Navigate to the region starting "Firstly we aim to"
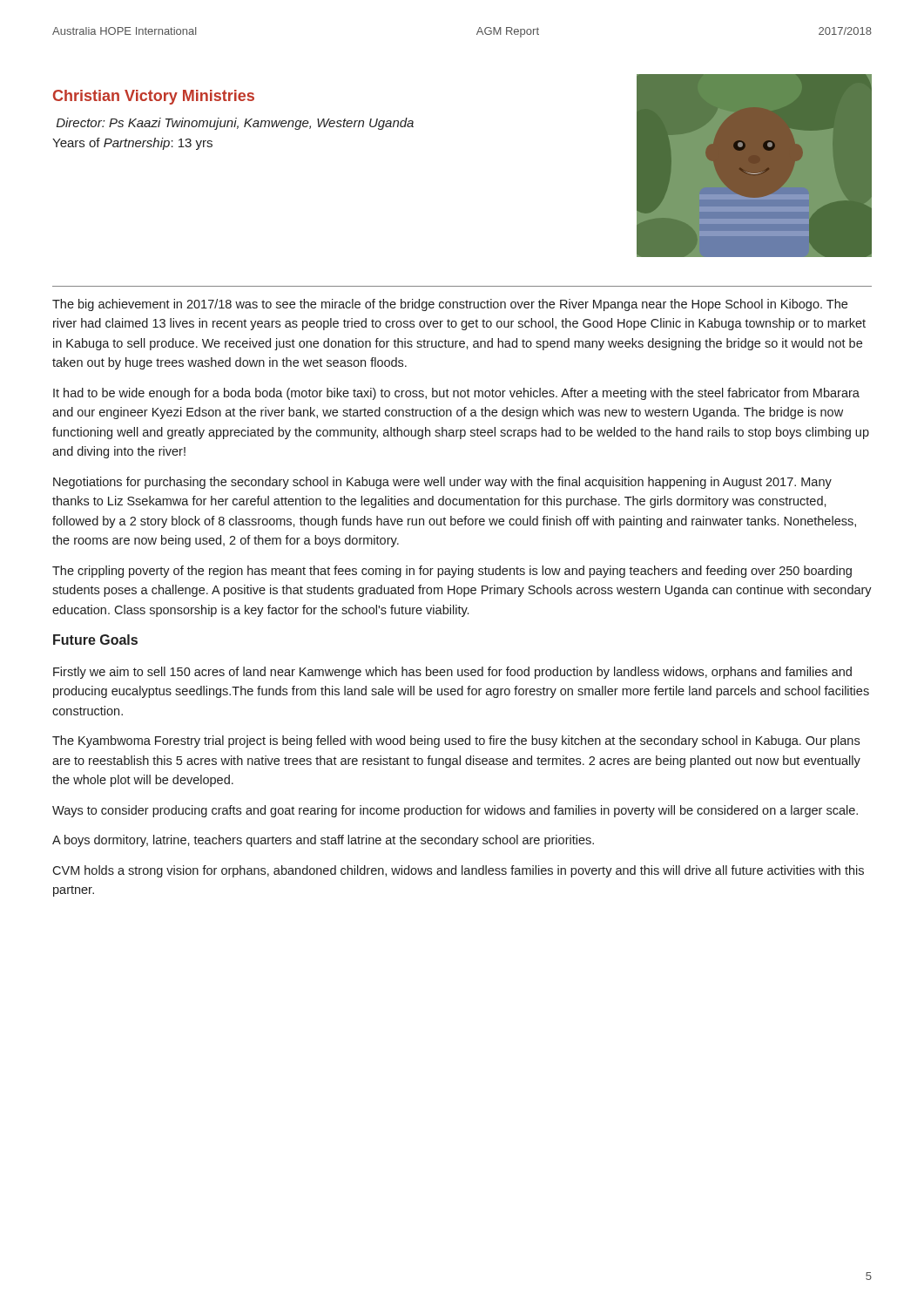Screen dimensions: 1307x924 [x=461, y=691]
